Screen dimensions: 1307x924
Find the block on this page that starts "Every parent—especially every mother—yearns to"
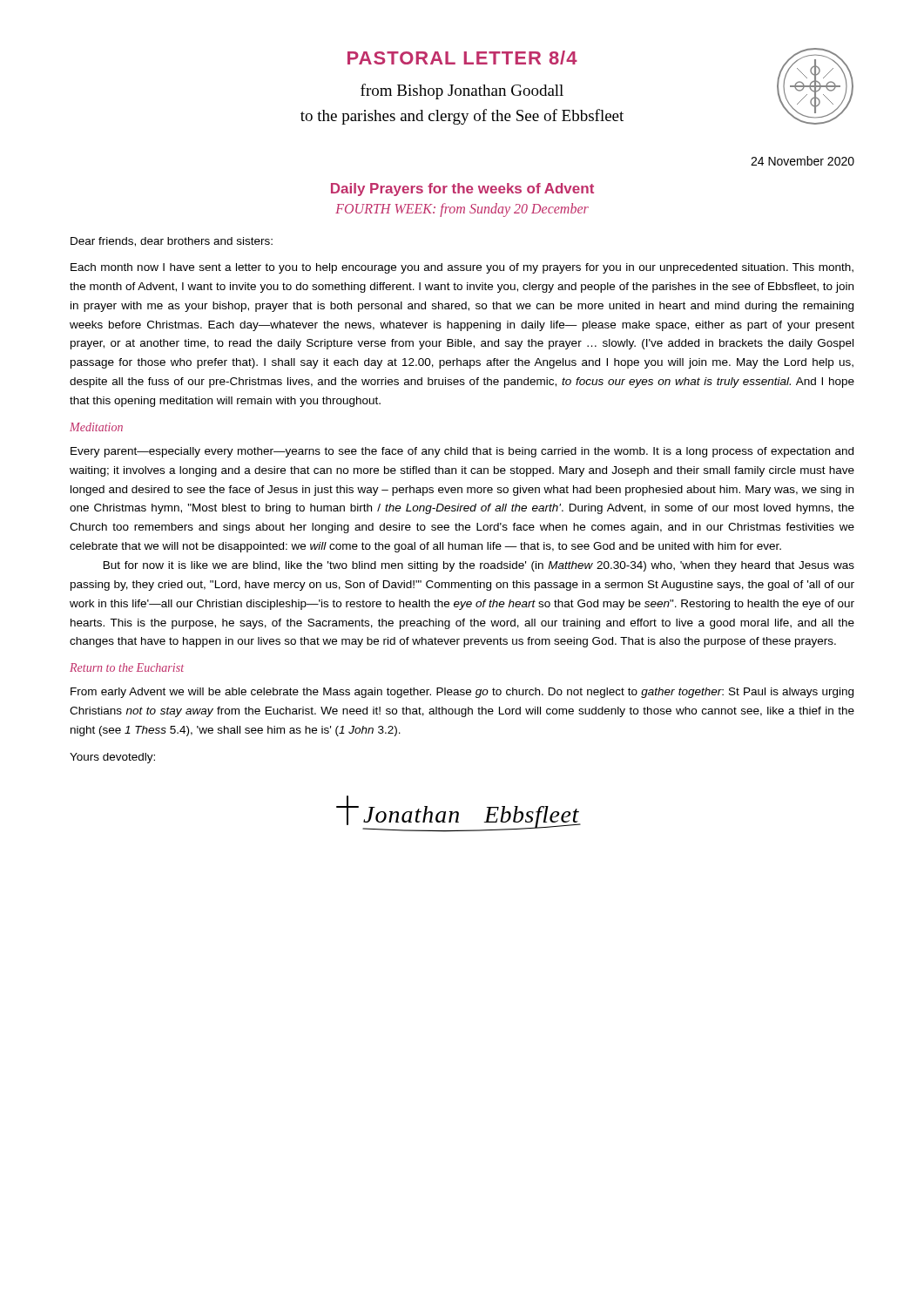(462, 546)
